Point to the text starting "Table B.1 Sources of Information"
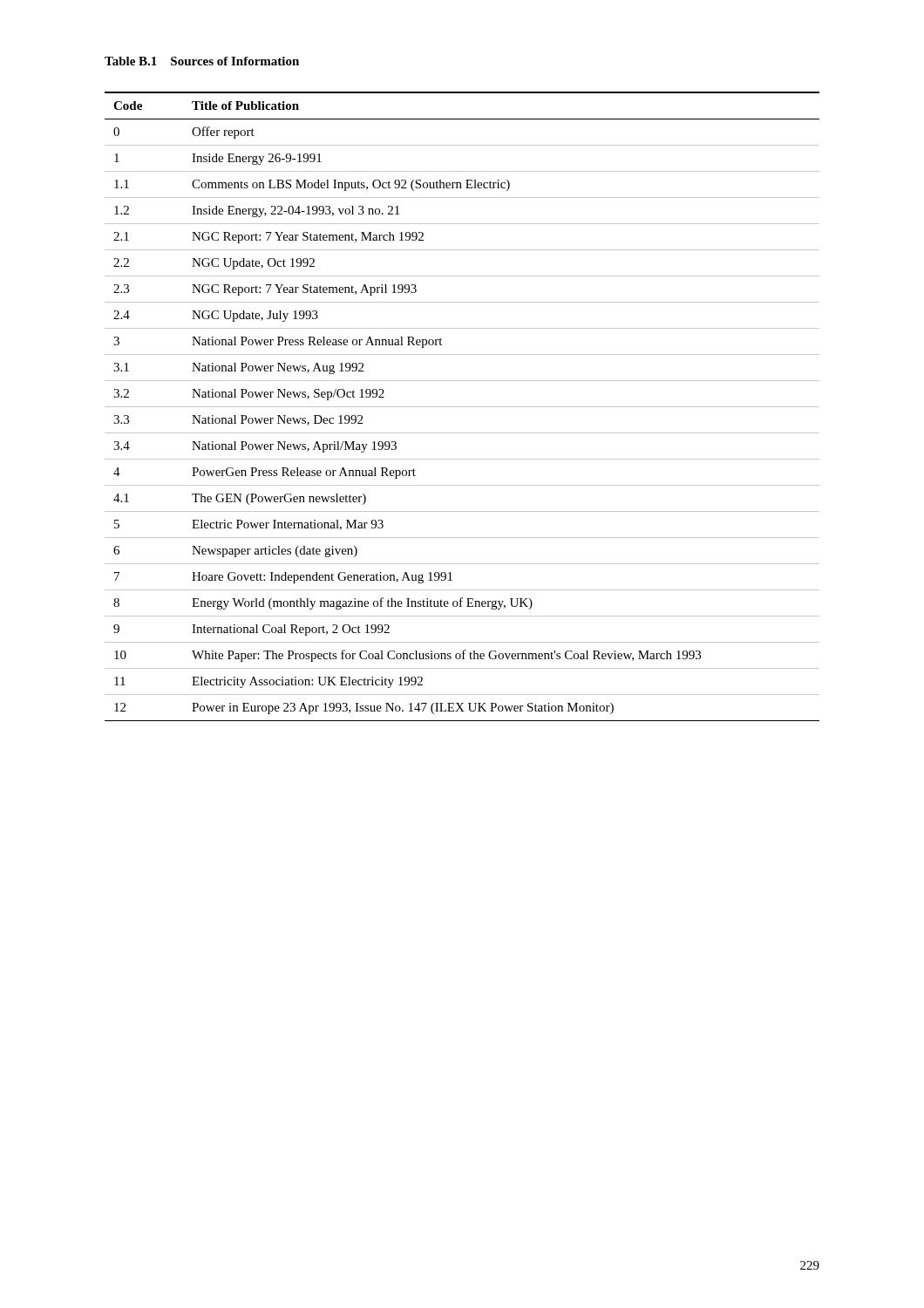This screenshot has height=1308, width=924. click(x=202, y=61)
